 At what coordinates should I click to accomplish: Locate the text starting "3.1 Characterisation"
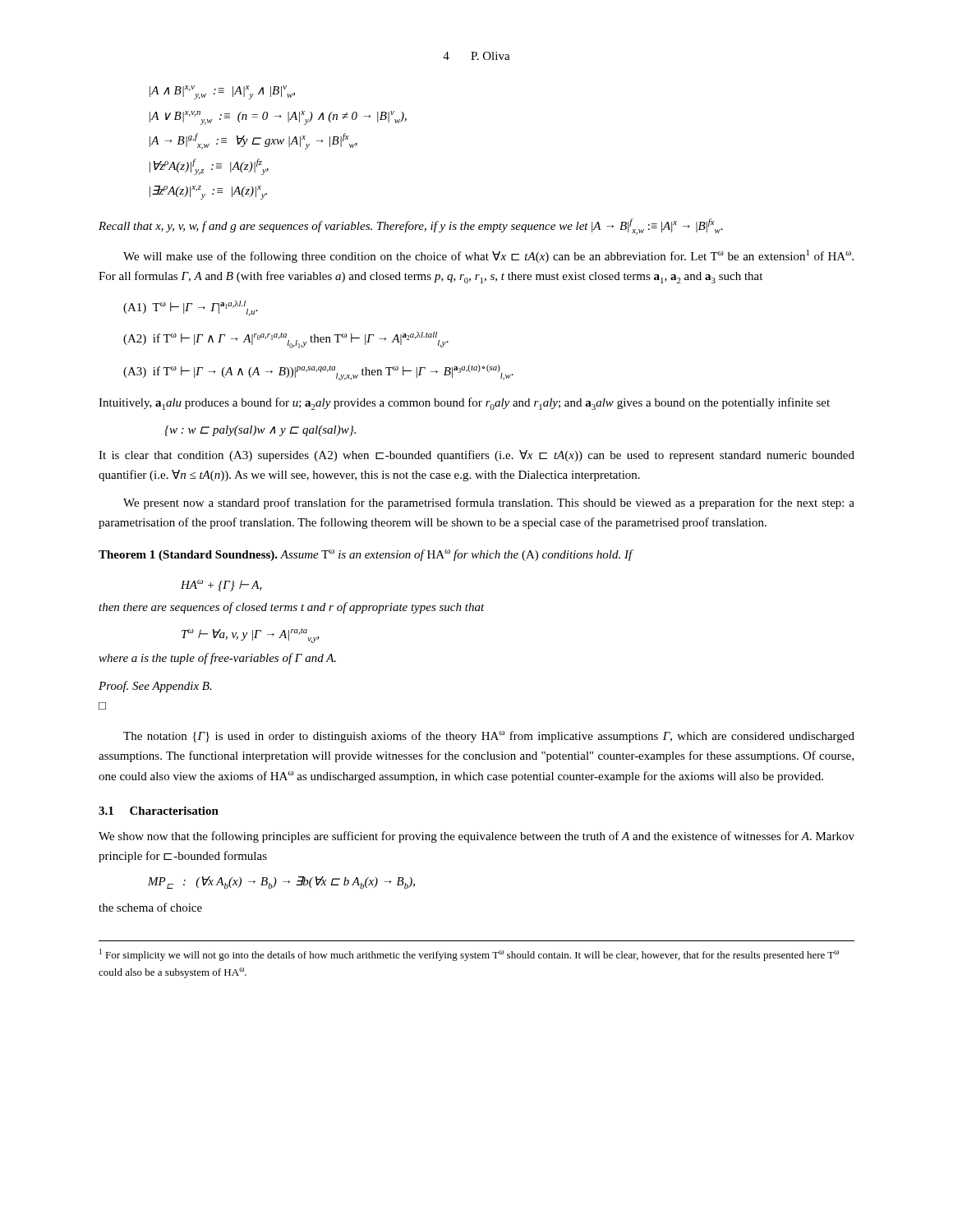[x=158, y=810]
